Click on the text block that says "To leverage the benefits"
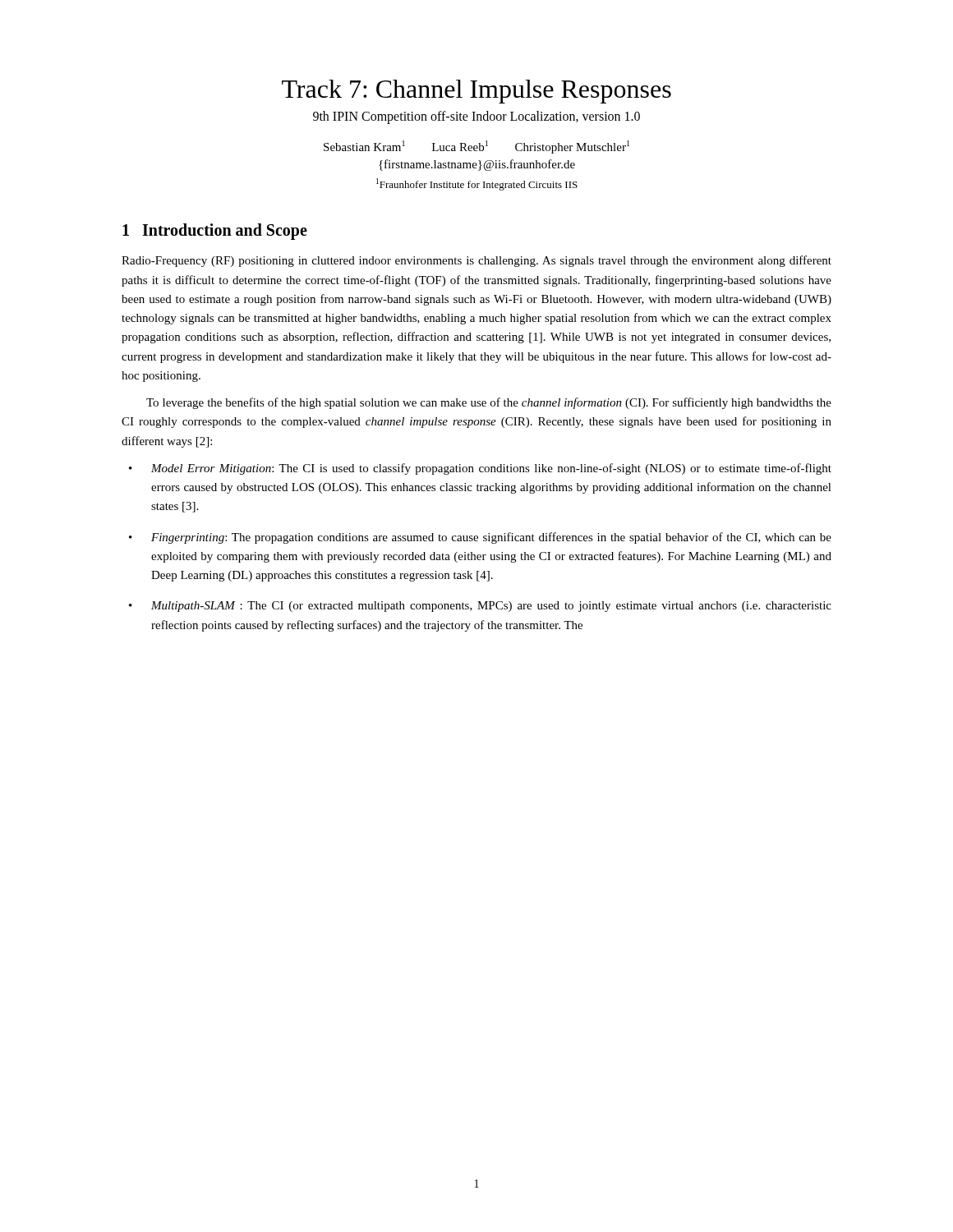The image size is (953, 1232). tap(476, 422)
